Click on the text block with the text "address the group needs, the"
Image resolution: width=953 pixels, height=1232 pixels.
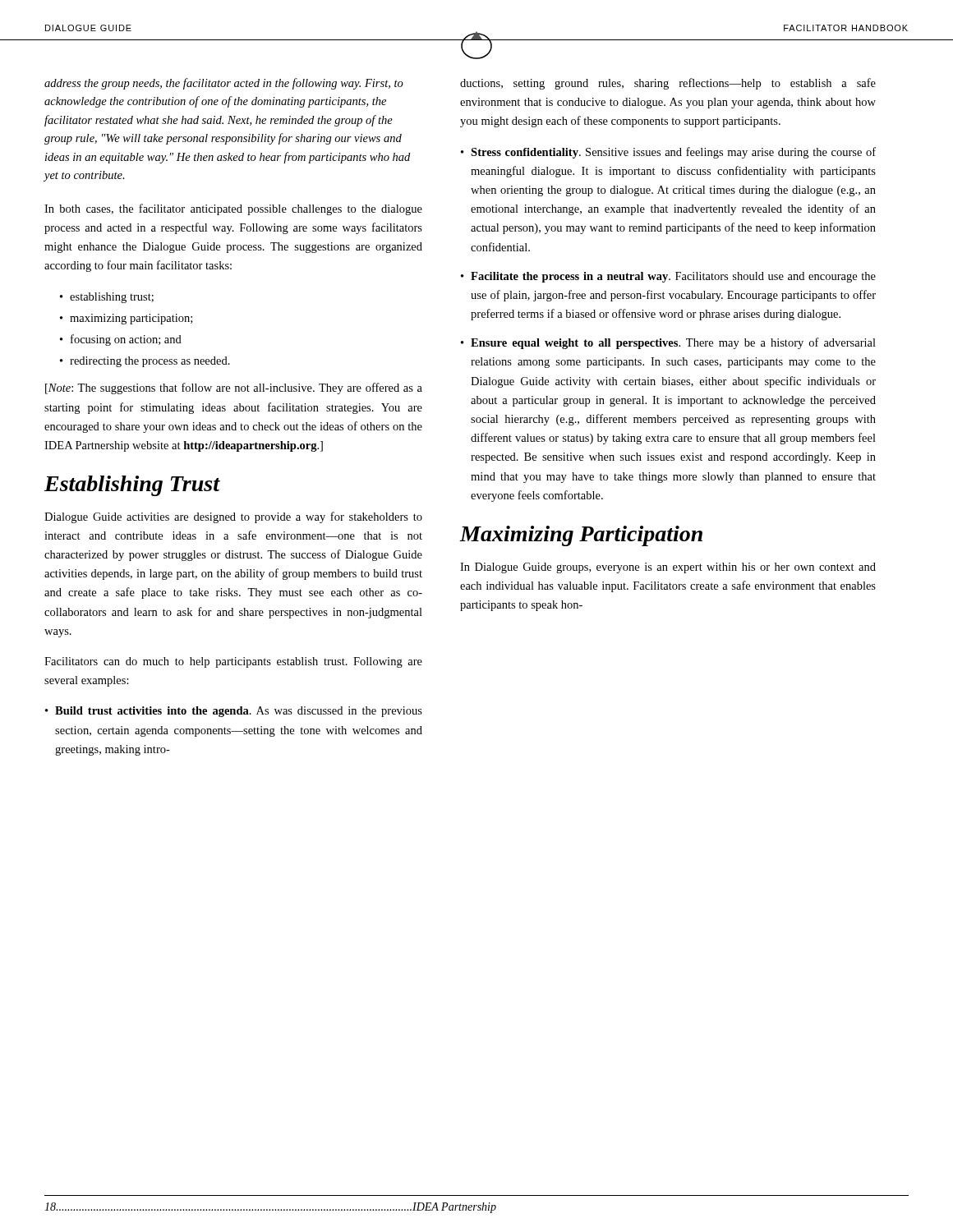tap(227, 129)
